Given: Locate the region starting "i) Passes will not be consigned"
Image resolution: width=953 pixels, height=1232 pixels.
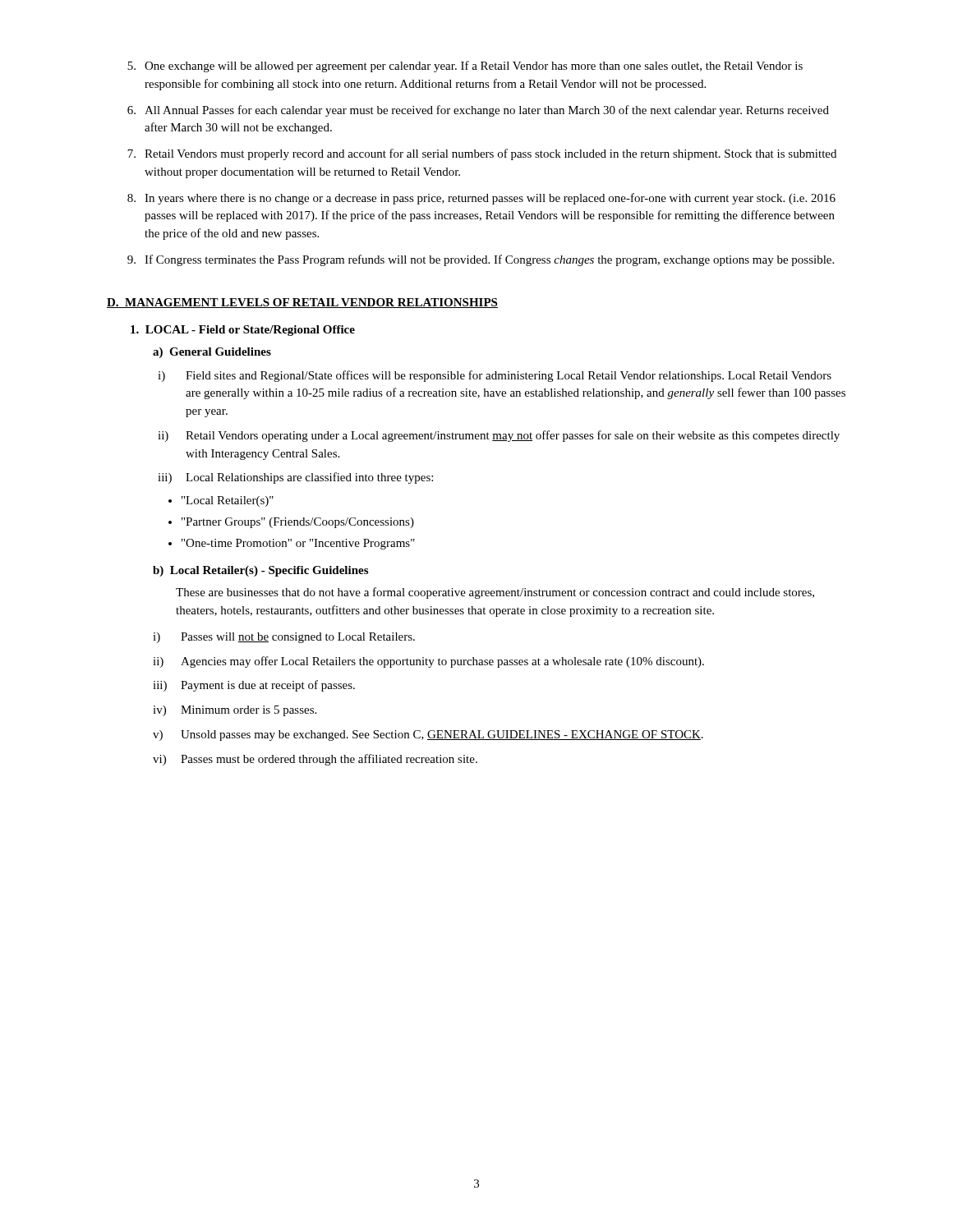Looking at the screenshot, I should [284, 638].
